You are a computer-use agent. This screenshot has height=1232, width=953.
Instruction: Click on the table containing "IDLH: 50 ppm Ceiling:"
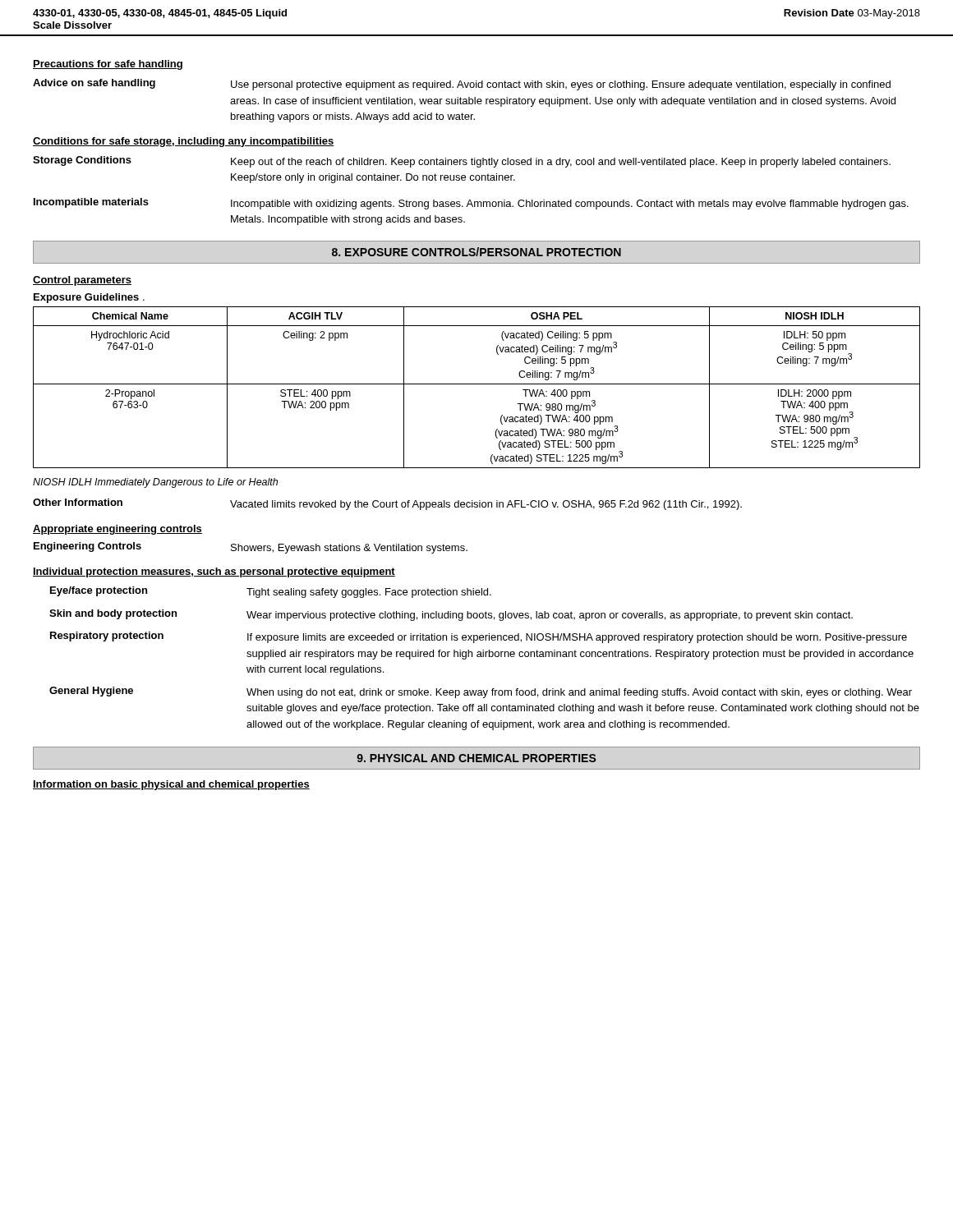(x=476, y=387)
